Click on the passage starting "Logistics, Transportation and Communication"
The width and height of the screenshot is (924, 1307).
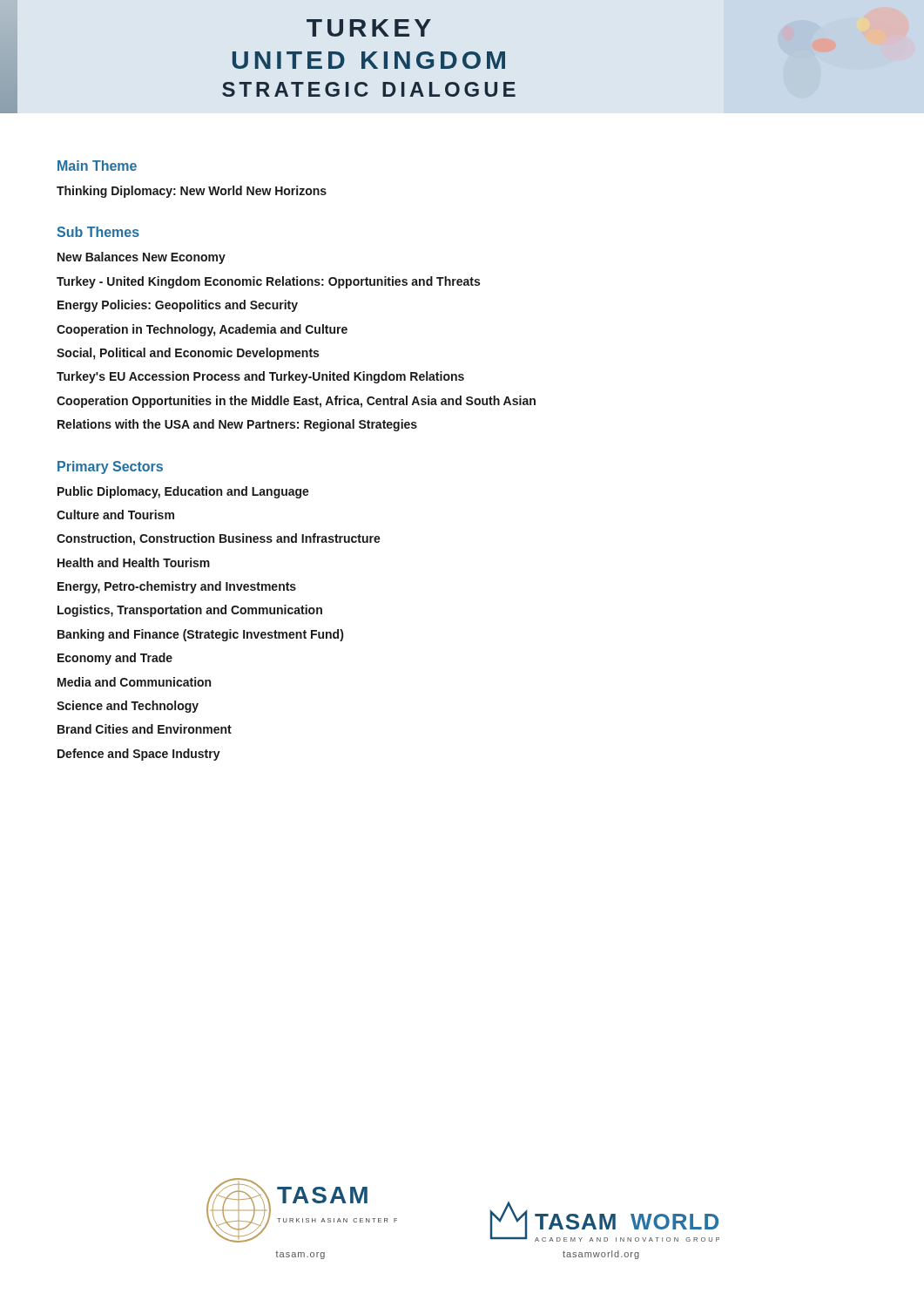190,610
